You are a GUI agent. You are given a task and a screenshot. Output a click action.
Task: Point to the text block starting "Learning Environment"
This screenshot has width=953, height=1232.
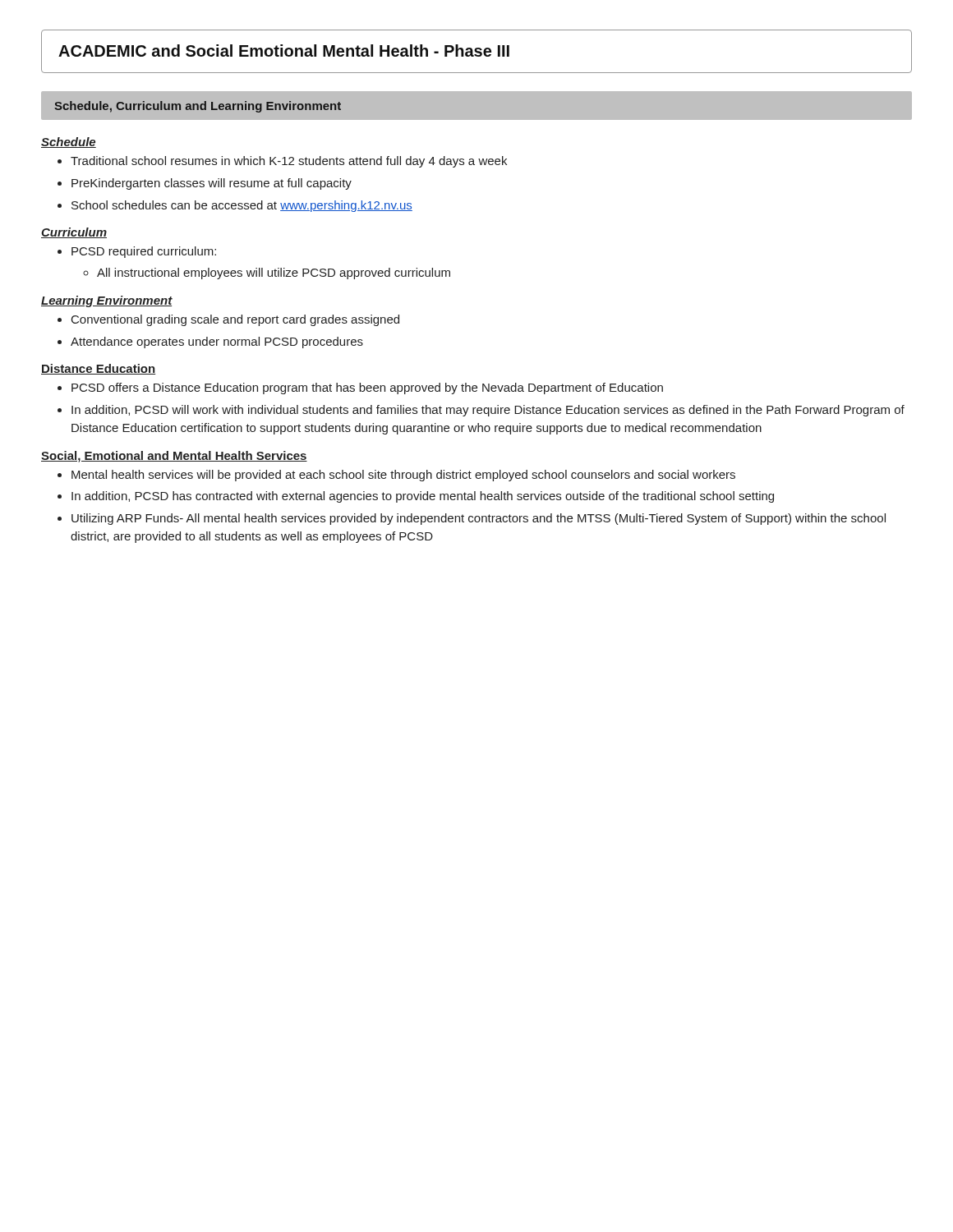[107, 301]
